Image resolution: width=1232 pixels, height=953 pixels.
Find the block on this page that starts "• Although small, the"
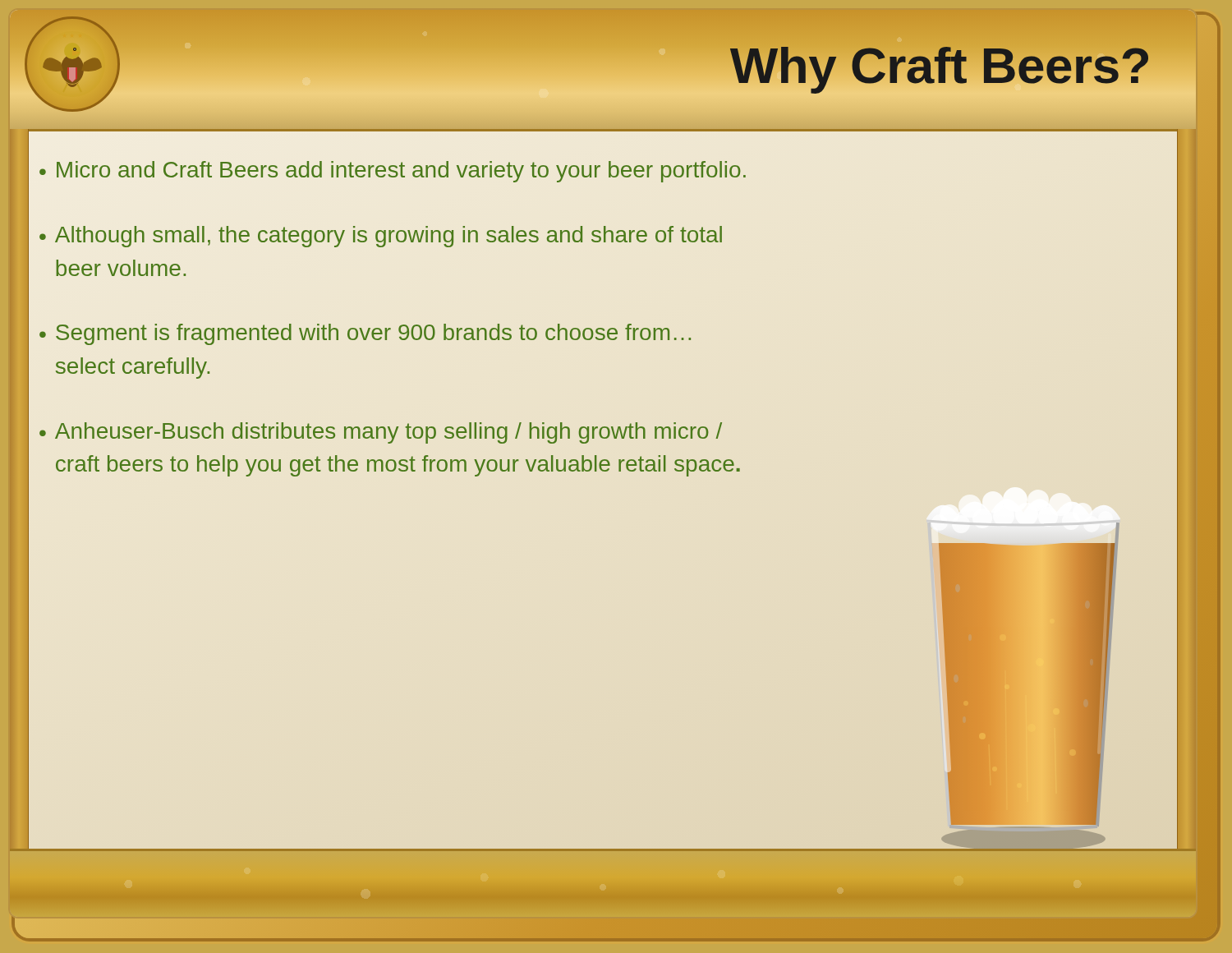pos(396,252)
